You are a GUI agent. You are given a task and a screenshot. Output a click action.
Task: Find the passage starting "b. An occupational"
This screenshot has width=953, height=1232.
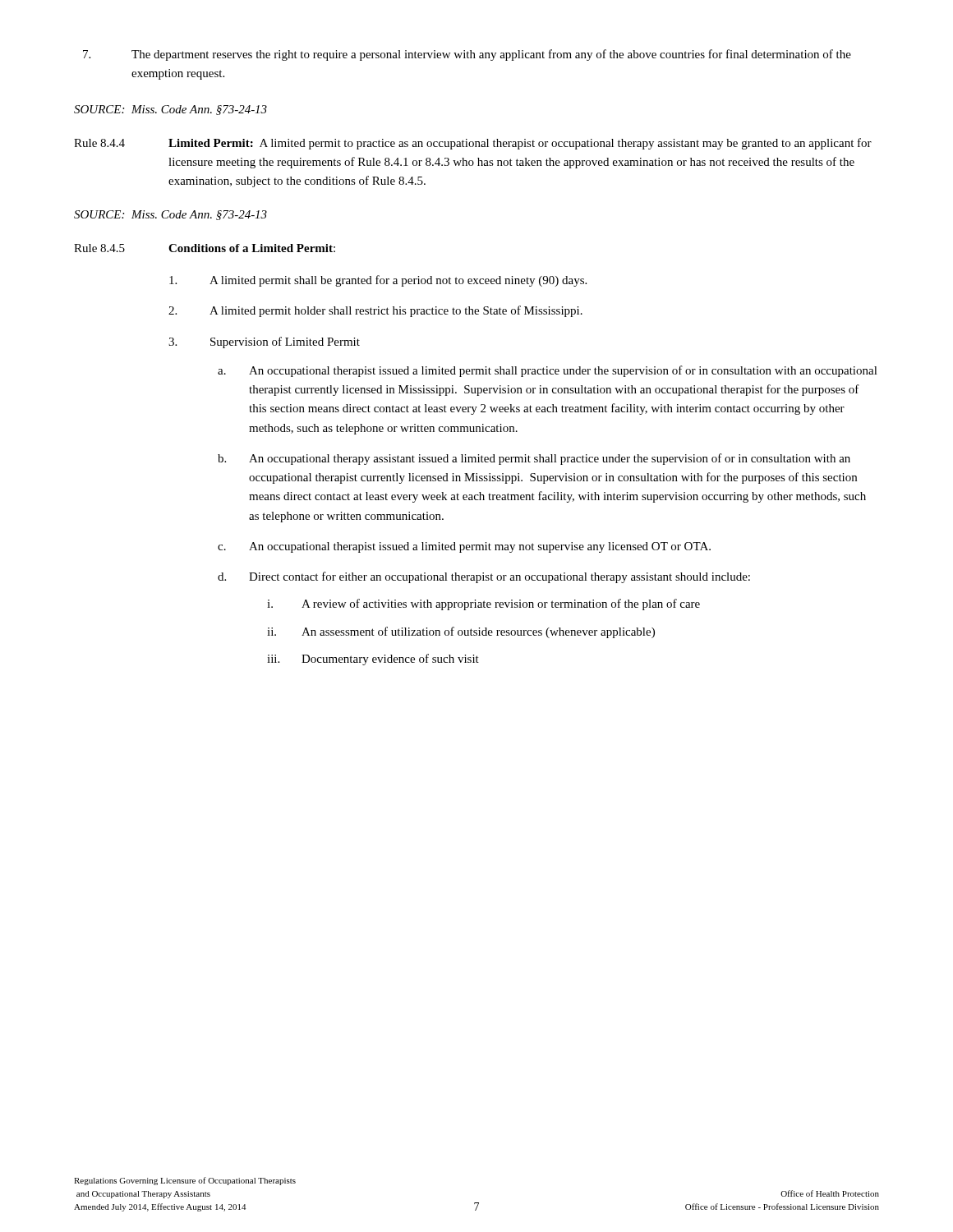click(548, 487)
